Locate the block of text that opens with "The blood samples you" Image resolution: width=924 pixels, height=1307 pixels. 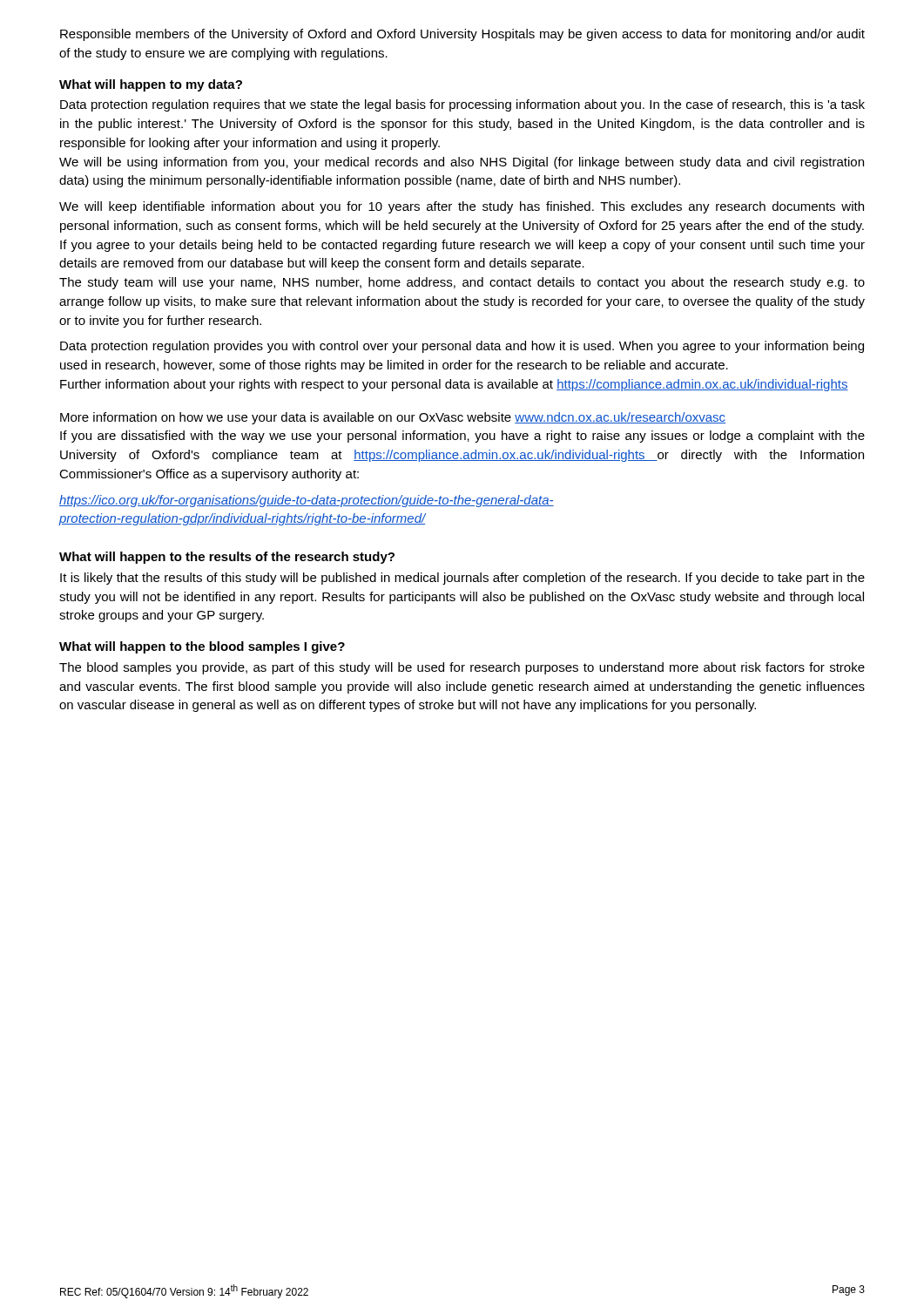pos(462,686)
